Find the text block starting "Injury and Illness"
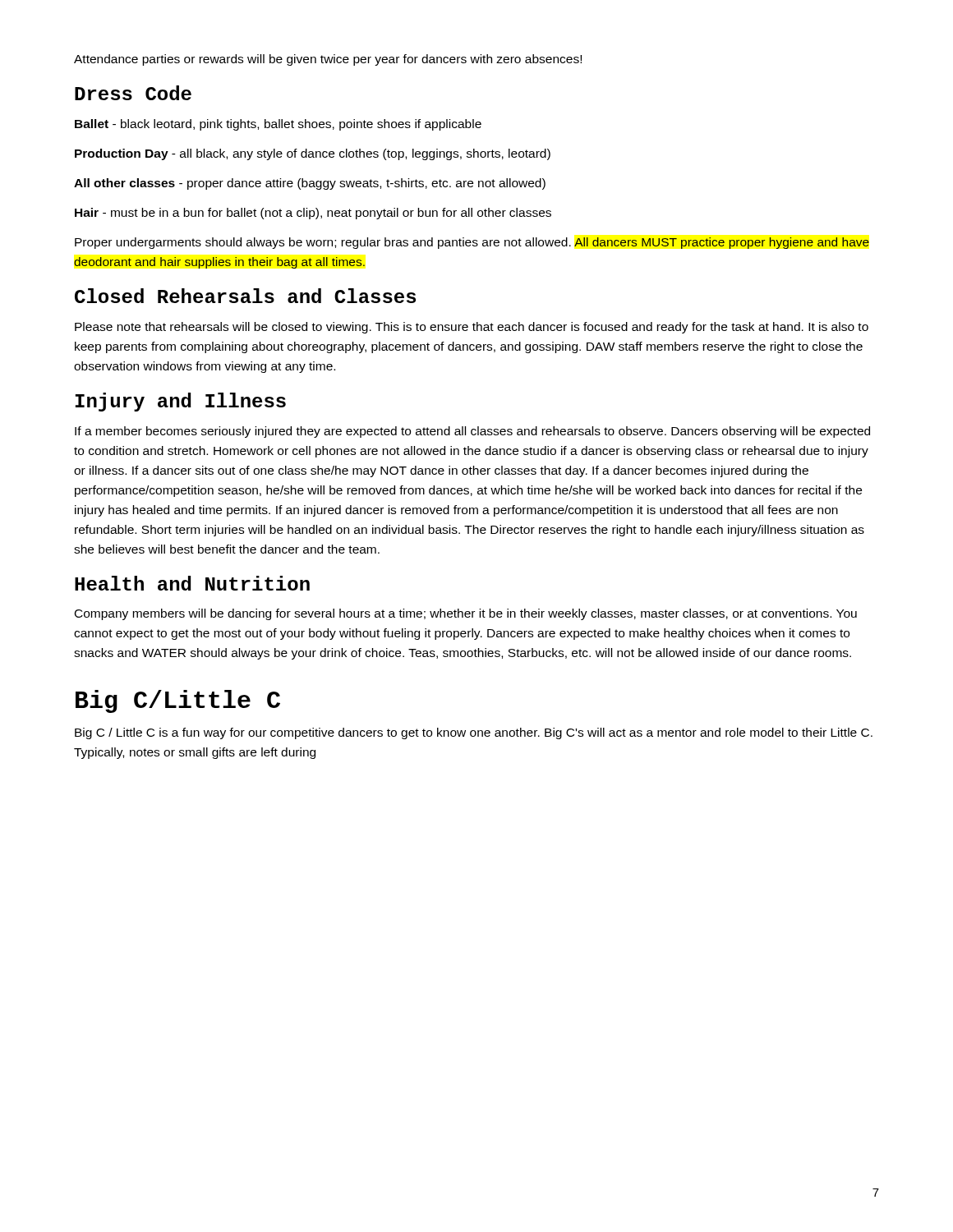Screen dimensions: 1232x953 [x=180, y=402]
